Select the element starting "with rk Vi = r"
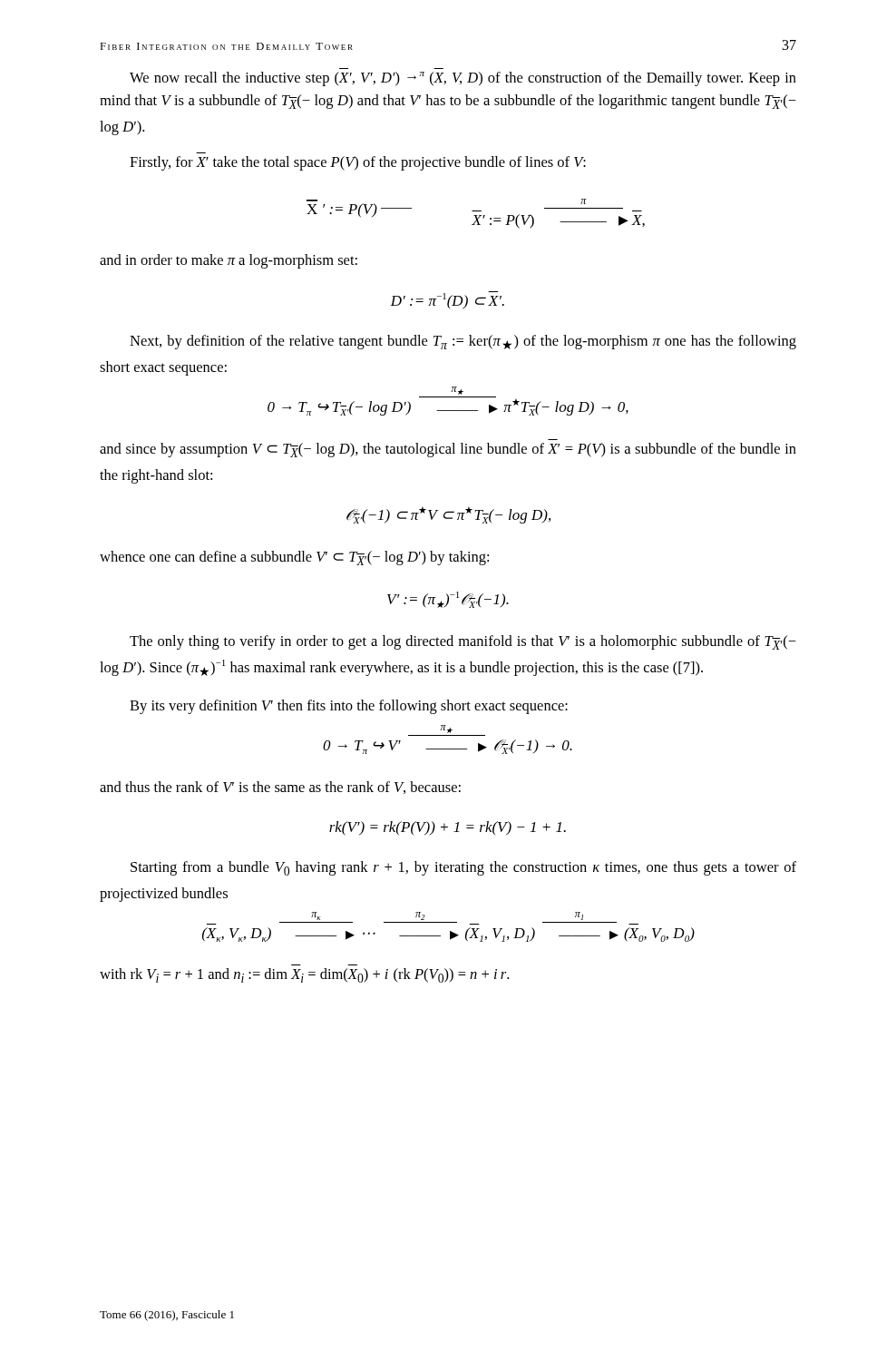Image resolution: width=896 pixels, height=1361 pixels. (x=448, y=976)
